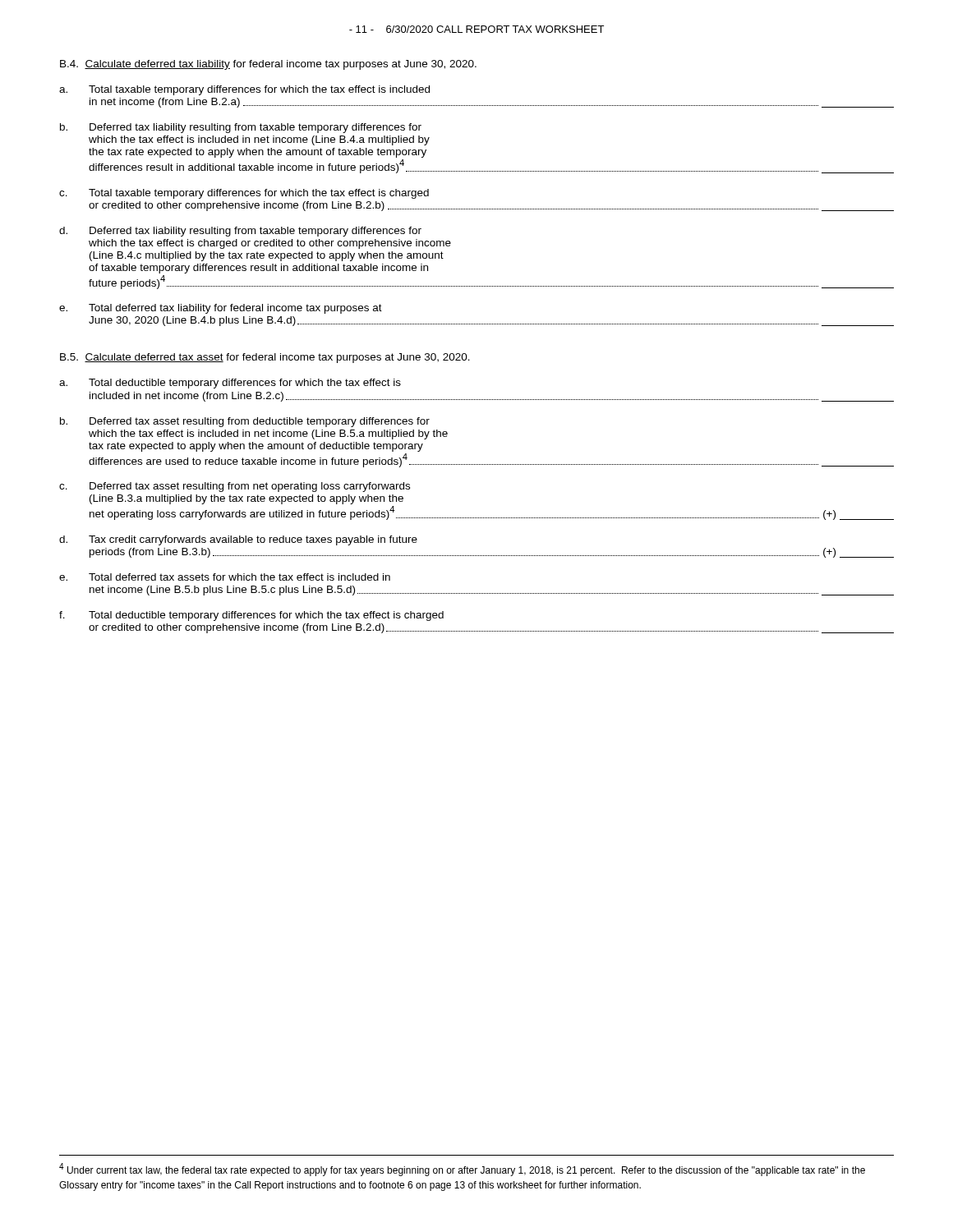
Task: Locate the list item that reads "a. Total deductible temporary differences for which"
Action: point(476,389)
